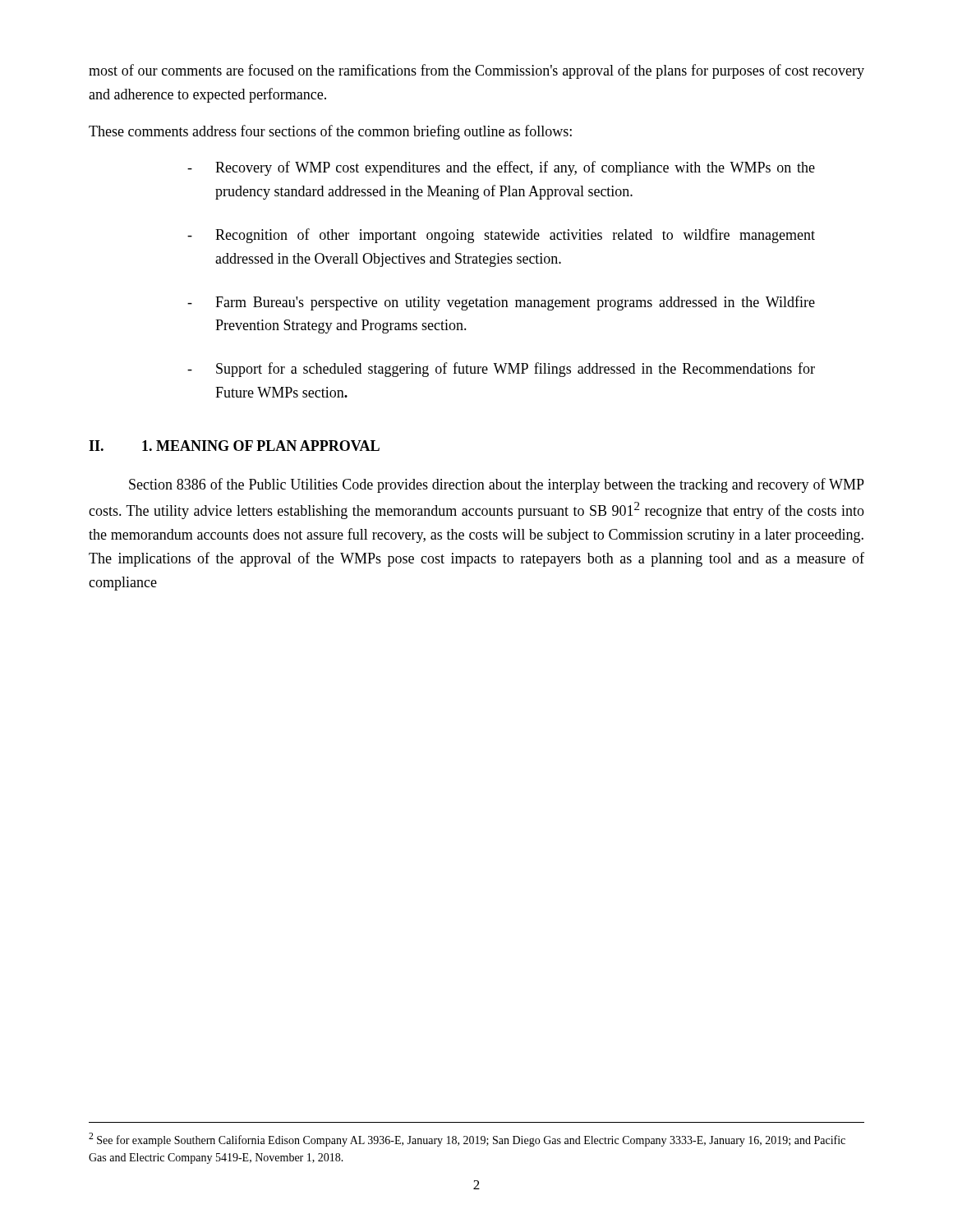
Task: Find the list item that says "- Recognition of other important"
Action: click(501, 247)
